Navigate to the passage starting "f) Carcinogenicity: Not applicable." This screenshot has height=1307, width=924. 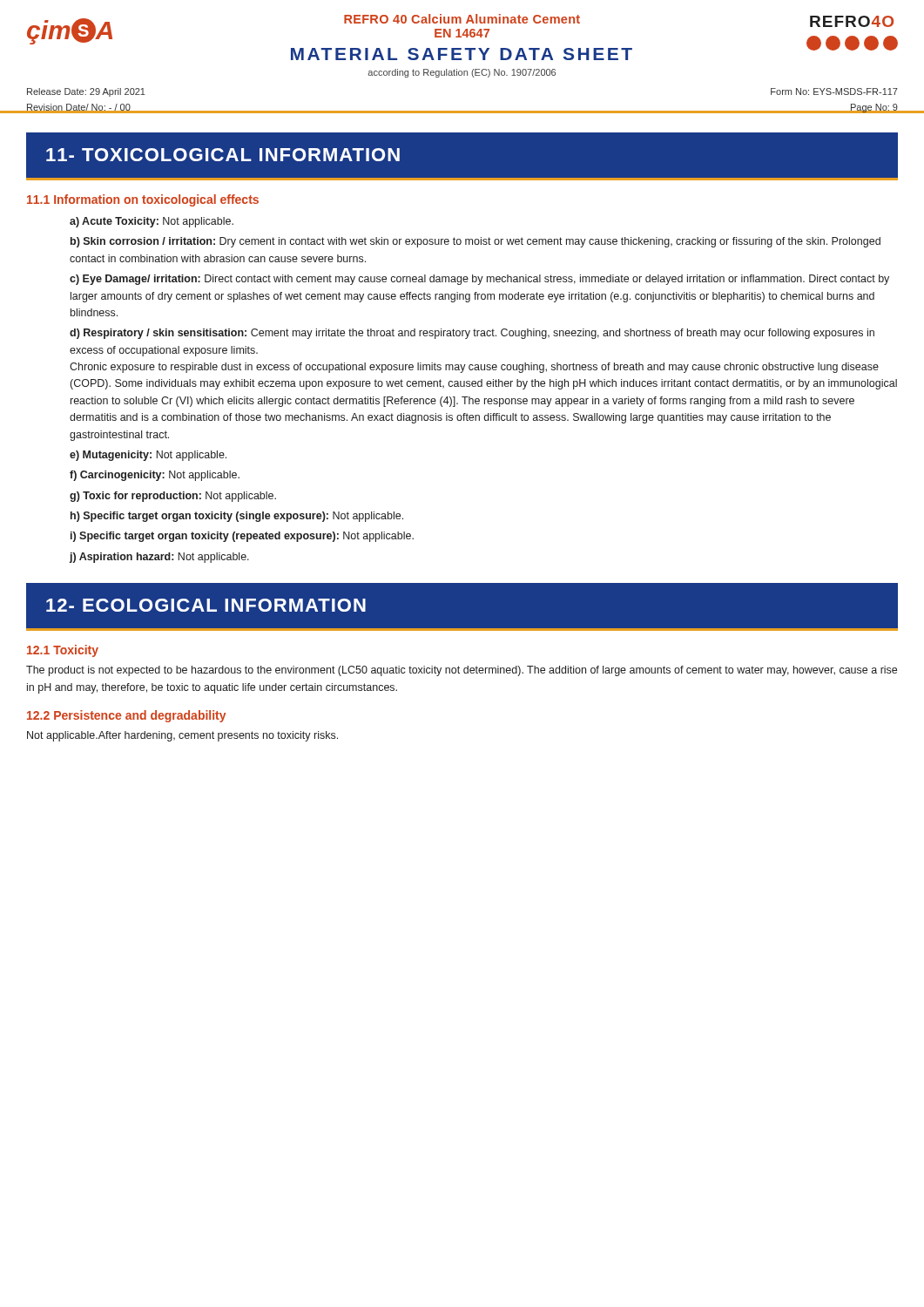(x=155, y=475)
